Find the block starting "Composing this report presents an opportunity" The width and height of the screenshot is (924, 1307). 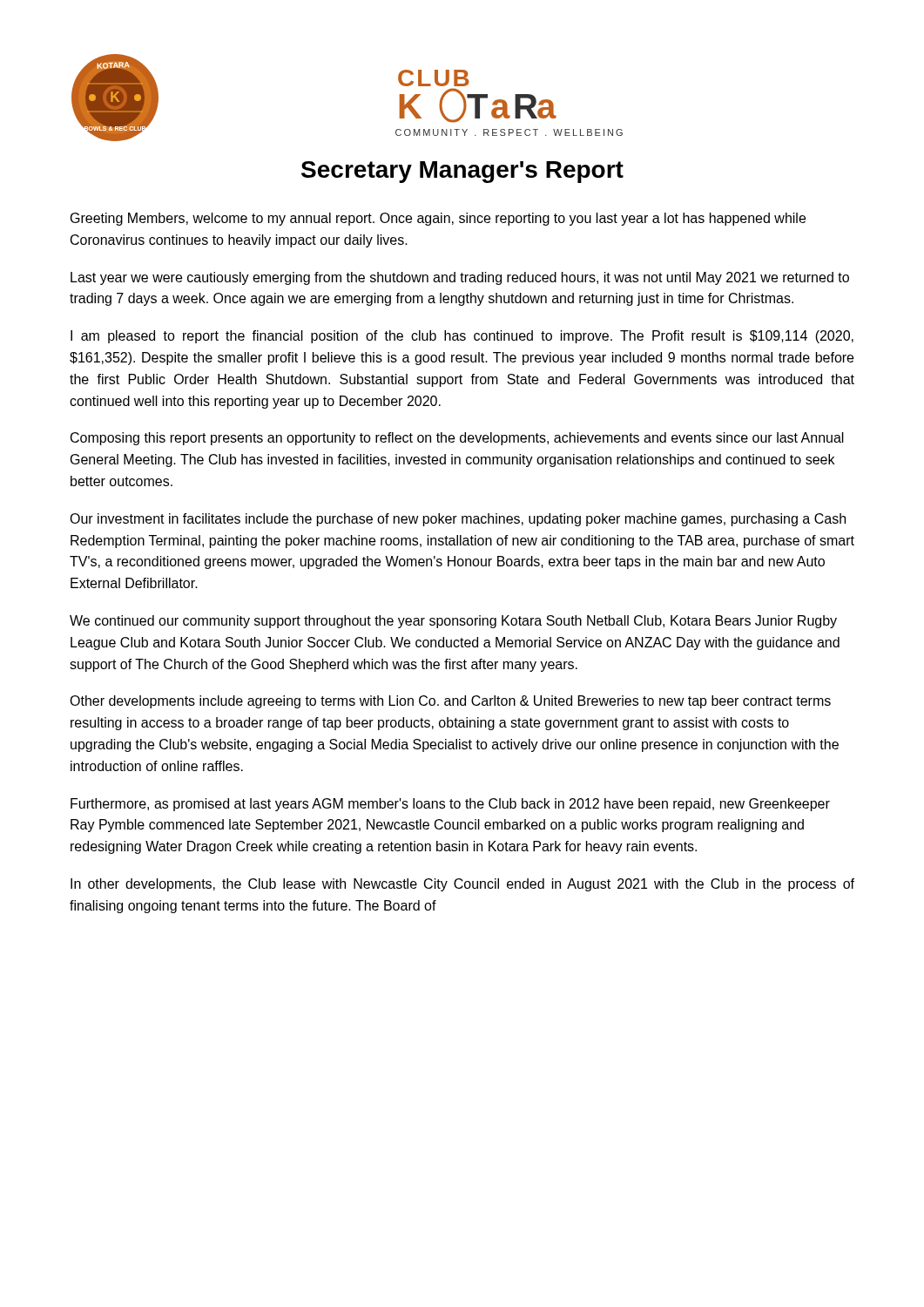tap(457, 460)
